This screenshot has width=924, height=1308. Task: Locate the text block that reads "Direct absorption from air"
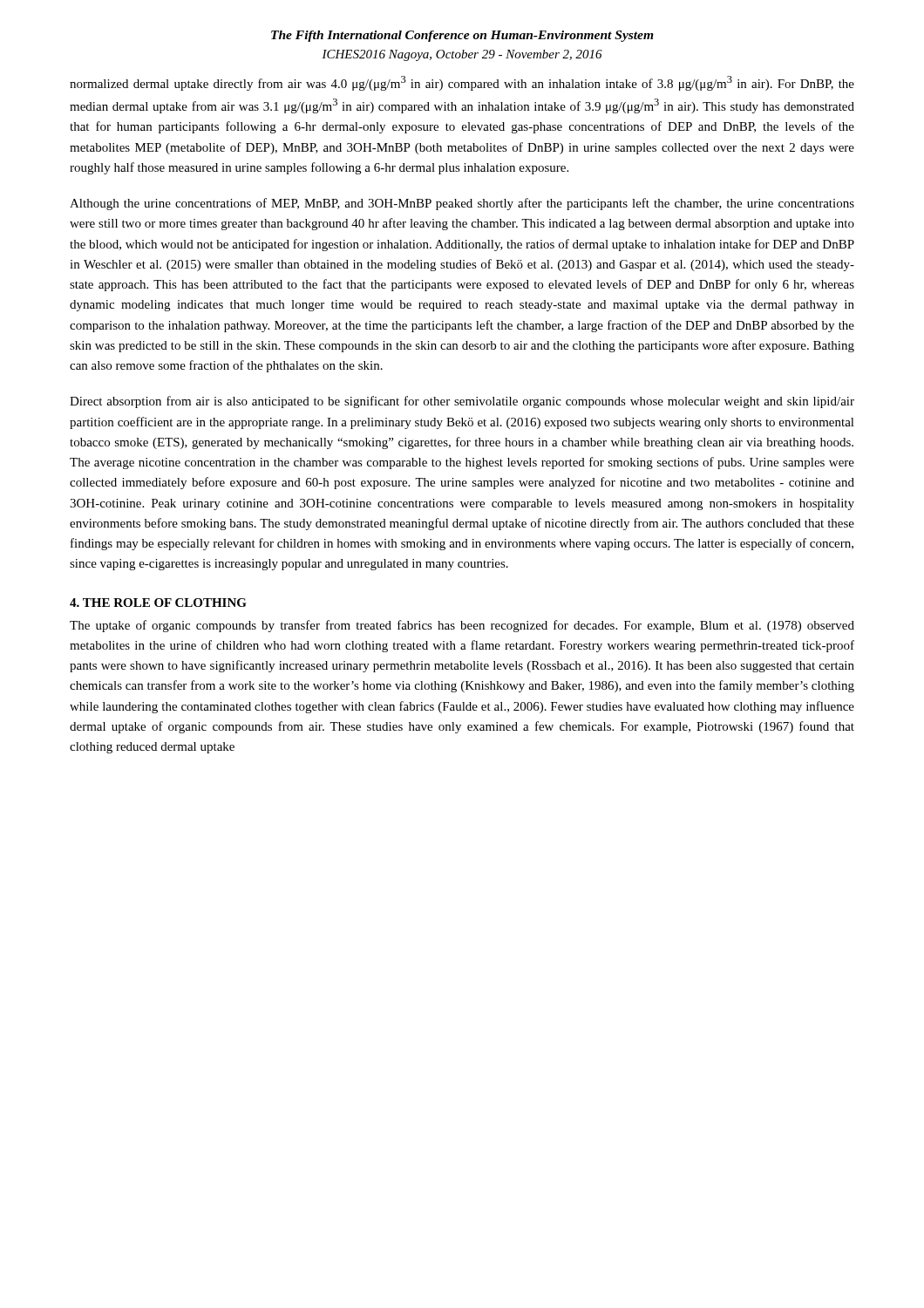click(462, 482)
